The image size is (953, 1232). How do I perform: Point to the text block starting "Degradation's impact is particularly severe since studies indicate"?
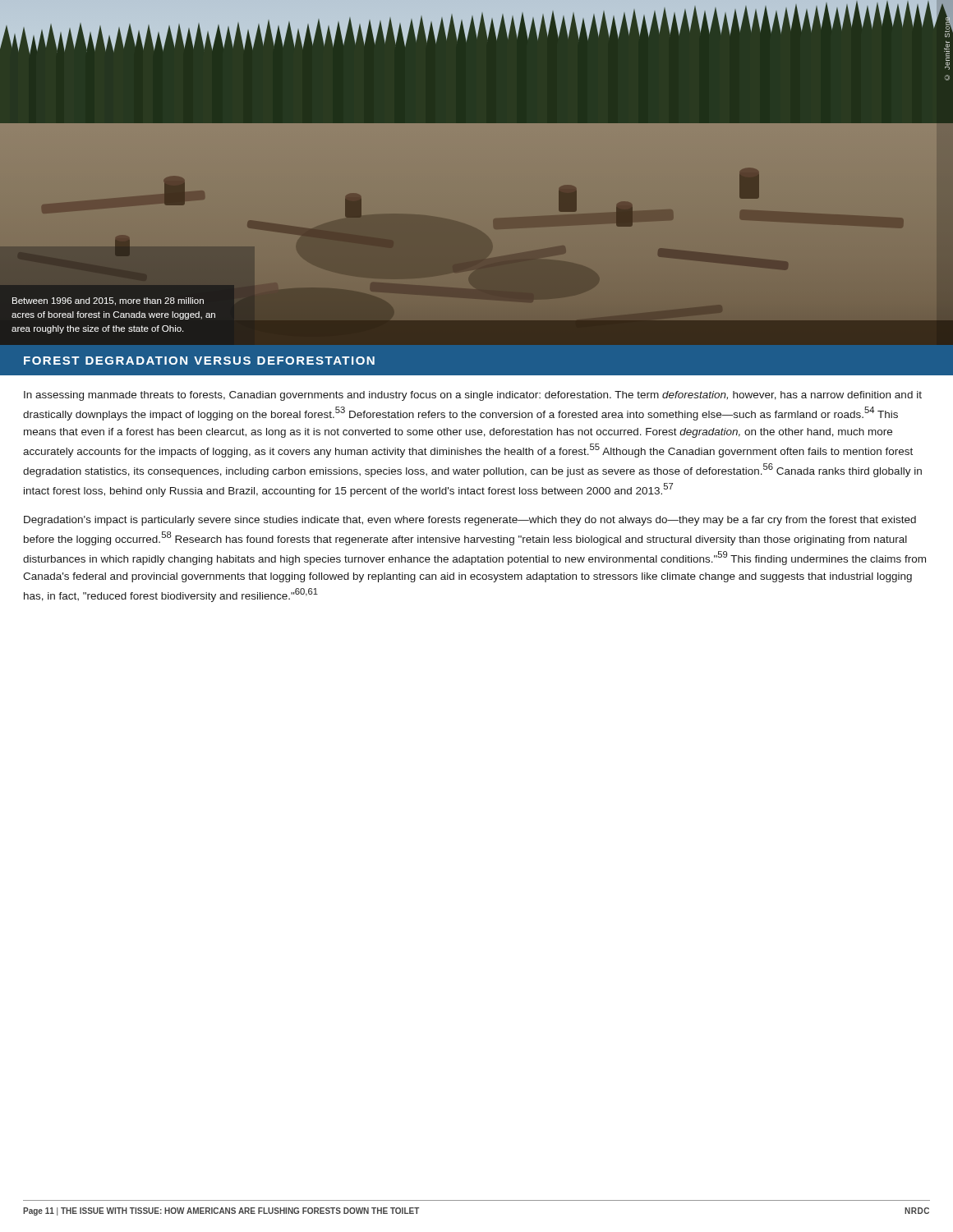[476, 558]
